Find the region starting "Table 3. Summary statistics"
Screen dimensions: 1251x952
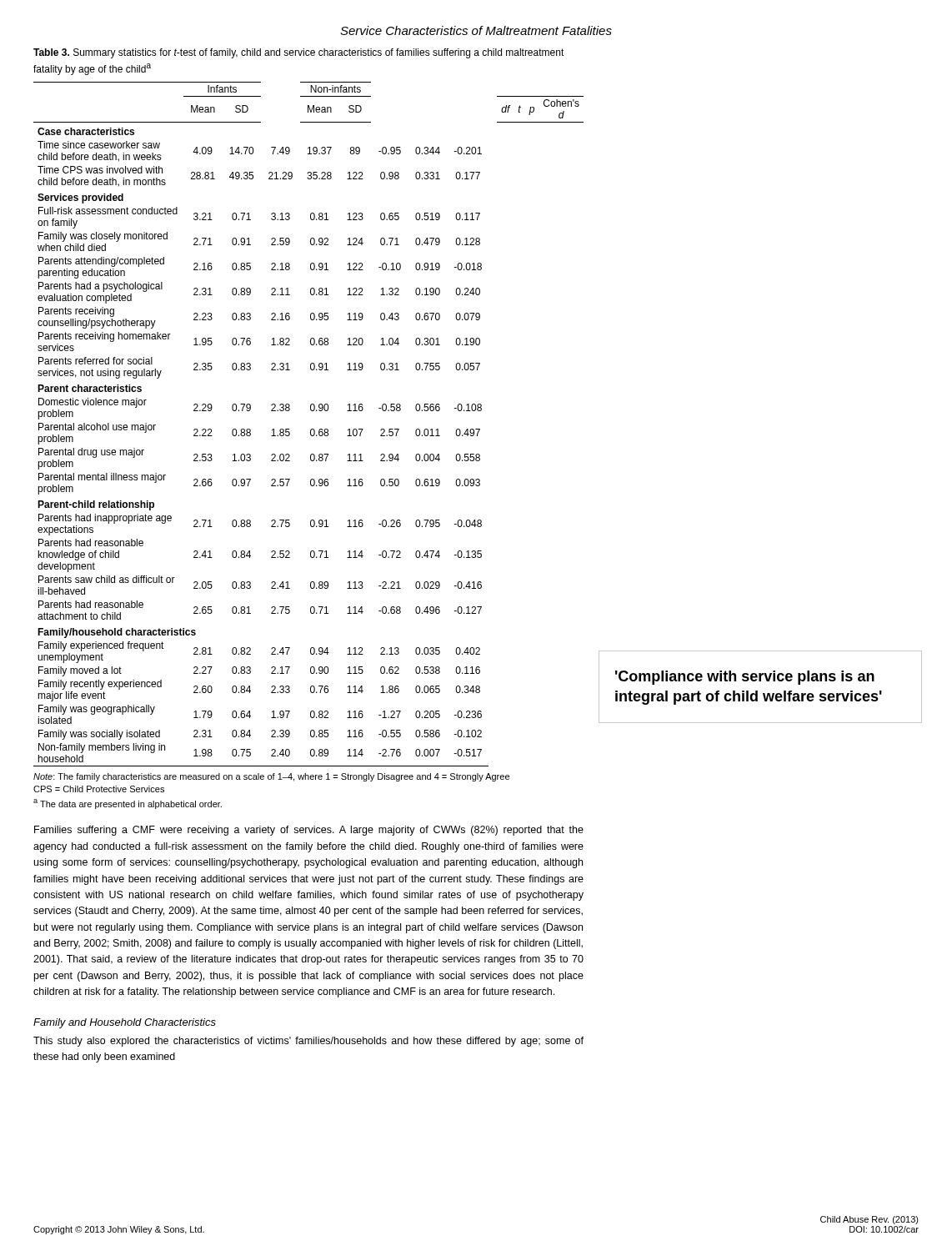click(298, 61)
